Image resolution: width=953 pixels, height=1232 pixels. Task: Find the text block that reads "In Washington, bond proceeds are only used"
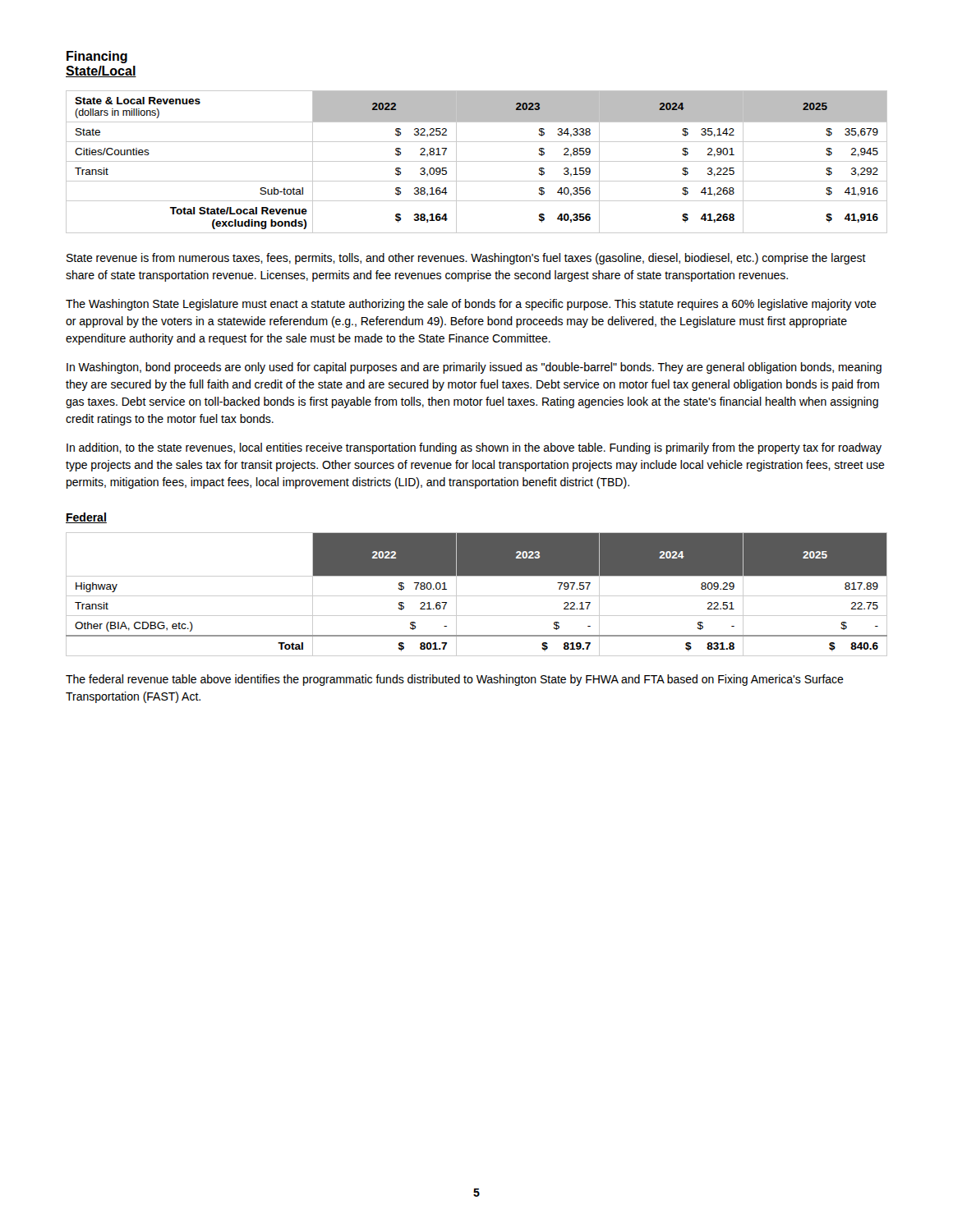pyautogui.click(x=474, y=393)
